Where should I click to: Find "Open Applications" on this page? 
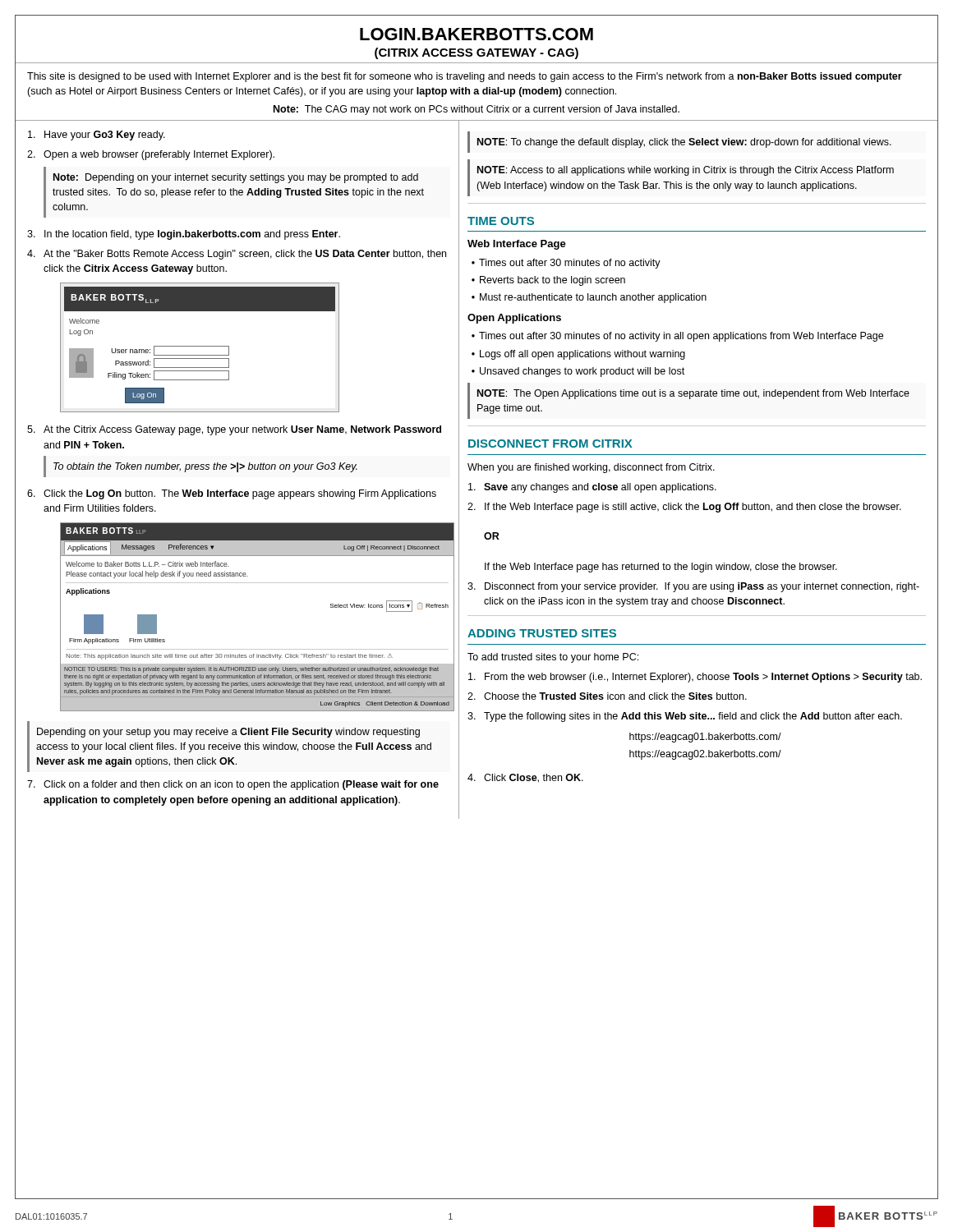click(514, 317)
